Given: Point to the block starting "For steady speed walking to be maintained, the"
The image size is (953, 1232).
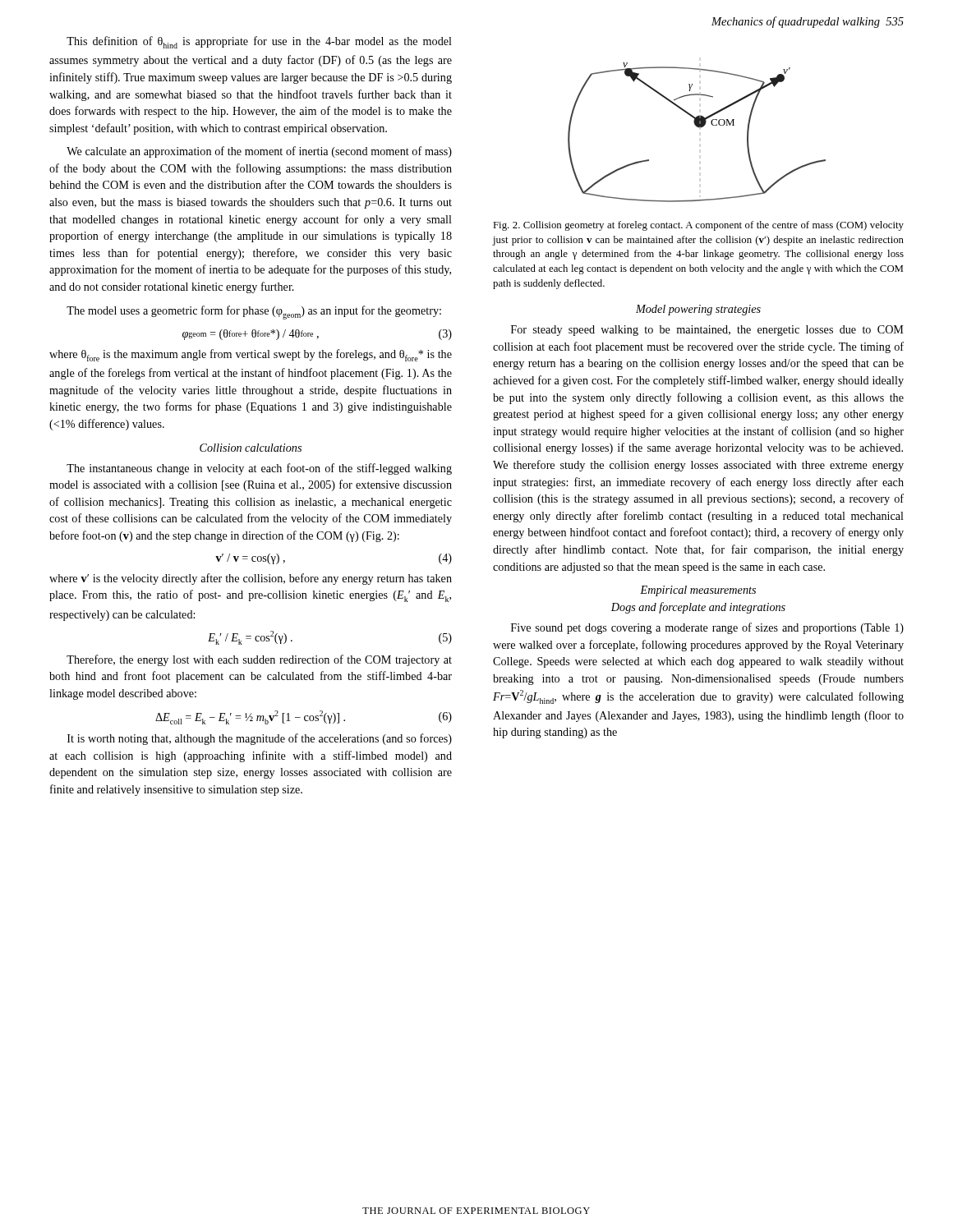Looking at the screenshot, I should coord(698,448).
